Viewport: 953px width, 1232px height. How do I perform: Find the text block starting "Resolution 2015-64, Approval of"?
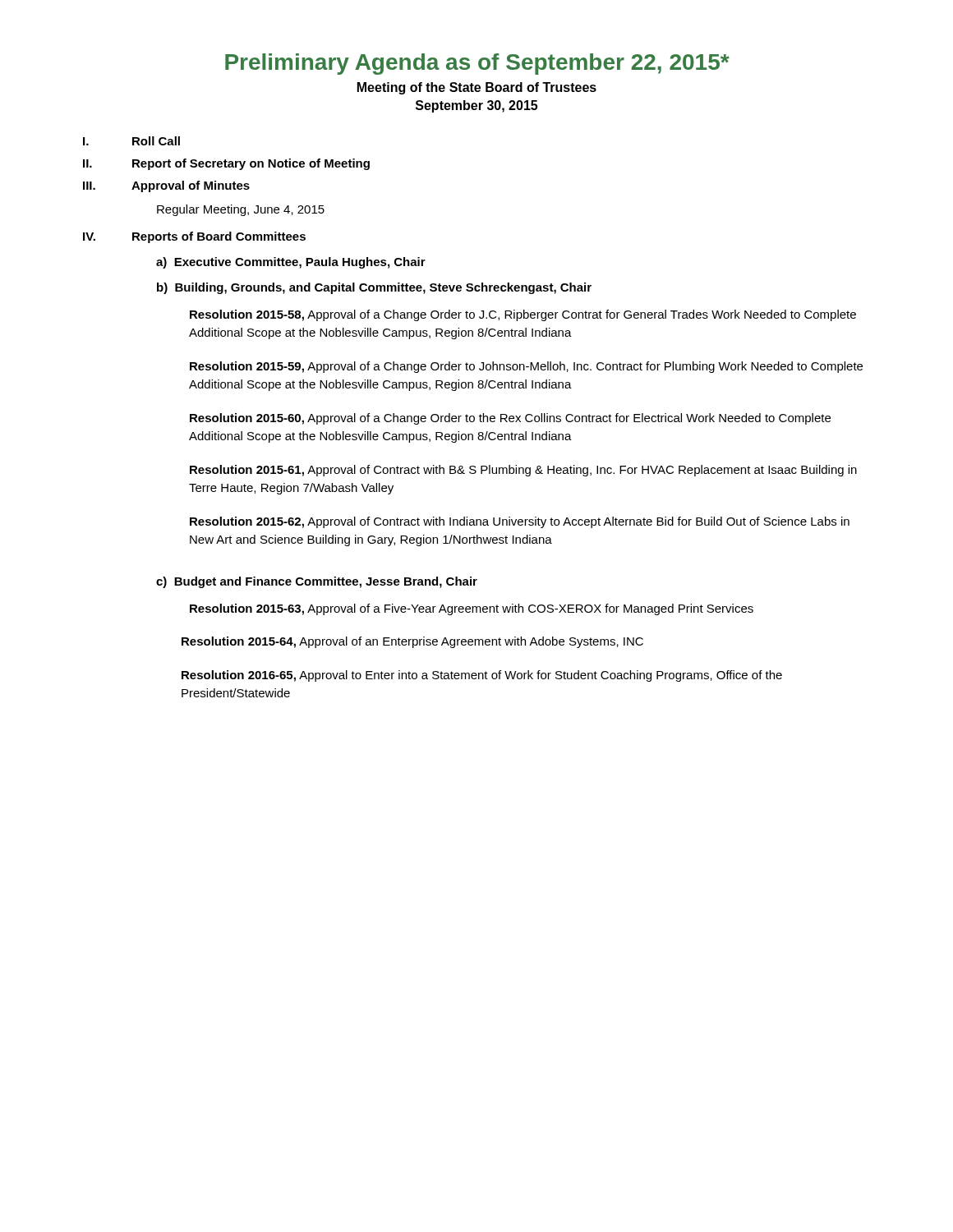(x=412, y=641)
